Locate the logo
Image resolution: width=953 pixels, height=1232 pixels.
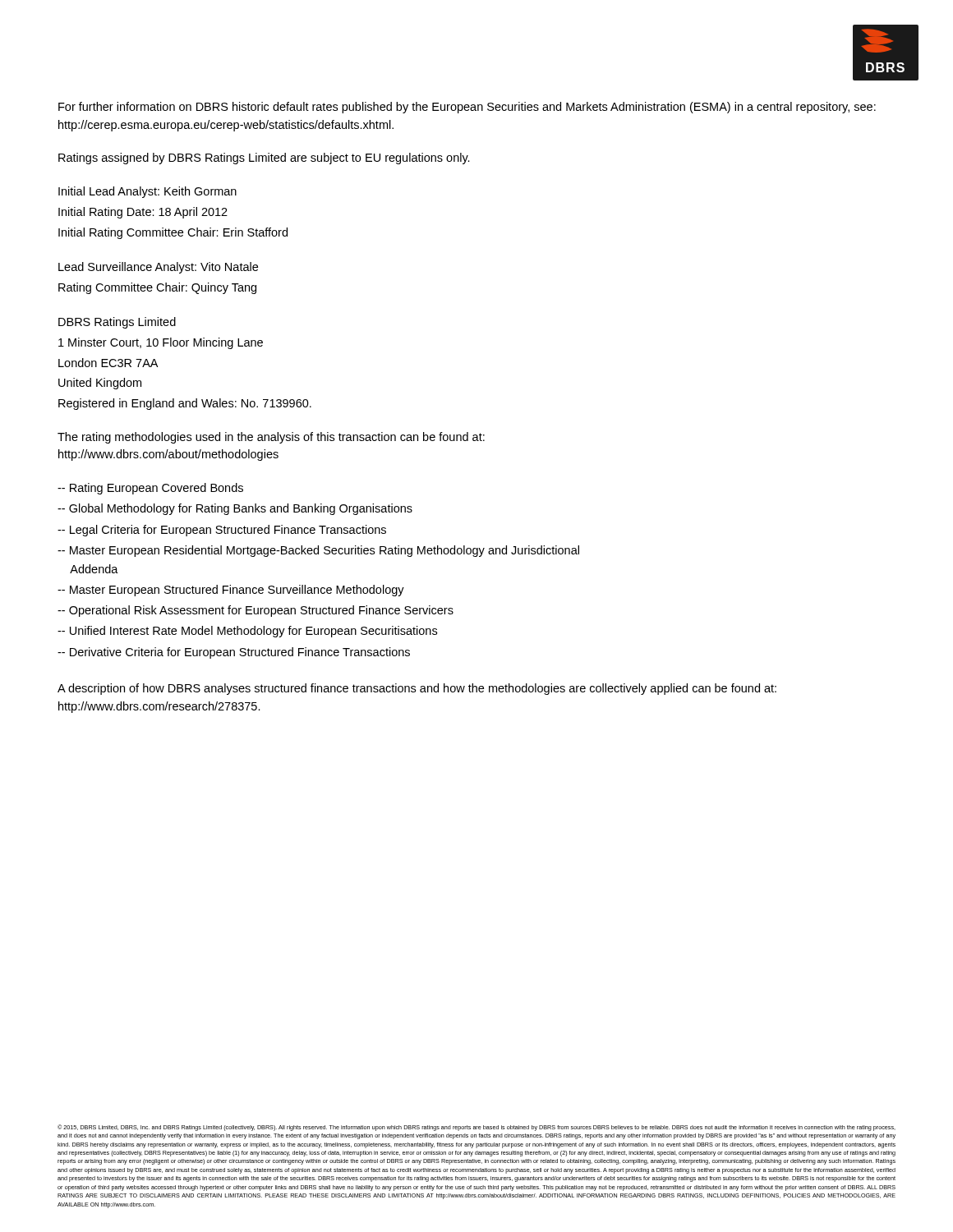tap(875, 52)
